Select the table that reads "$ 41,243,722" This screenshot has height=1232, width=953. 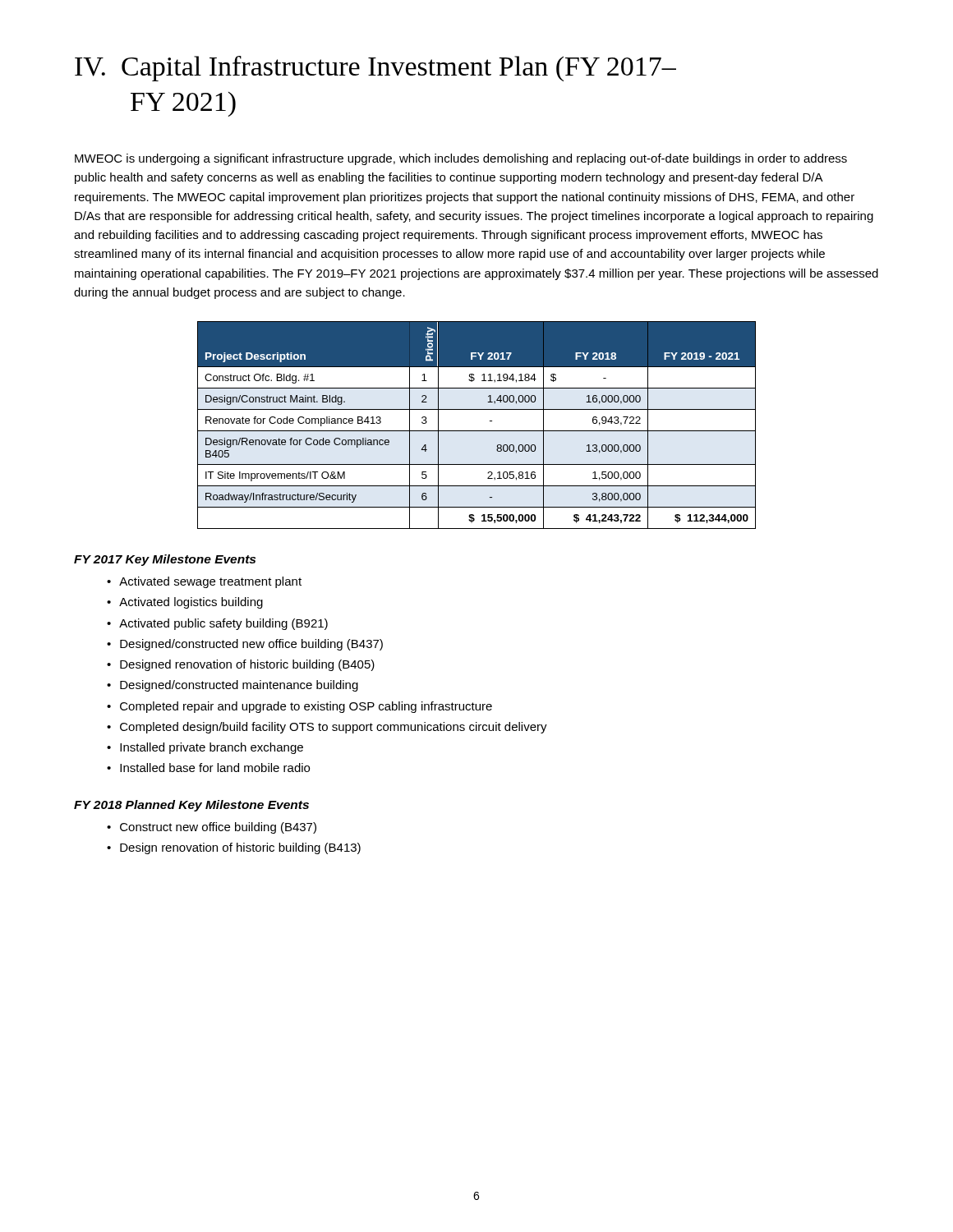[x=476, y=425]
